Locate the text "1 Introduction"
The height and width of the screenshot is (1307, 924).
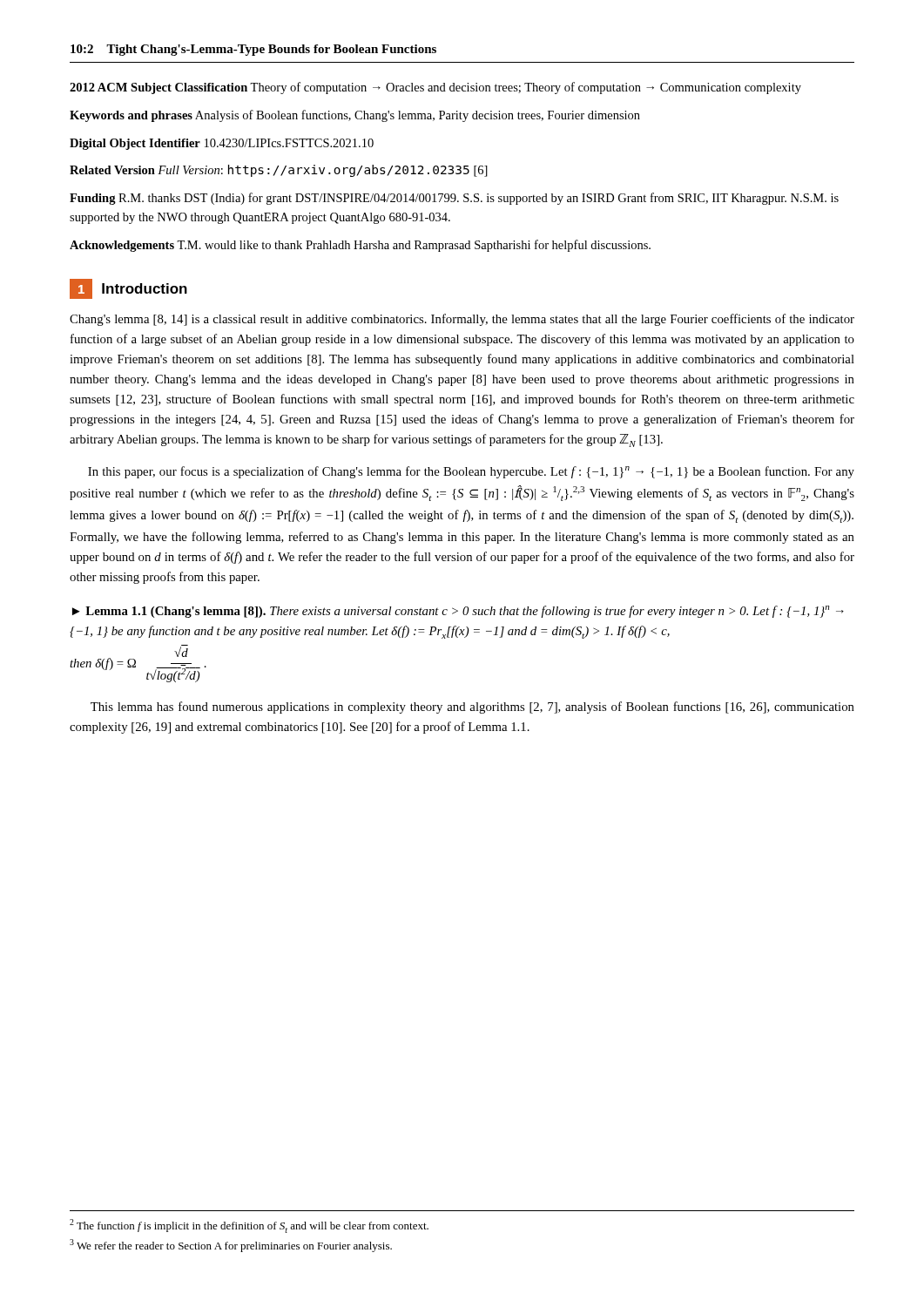(129, 289)
